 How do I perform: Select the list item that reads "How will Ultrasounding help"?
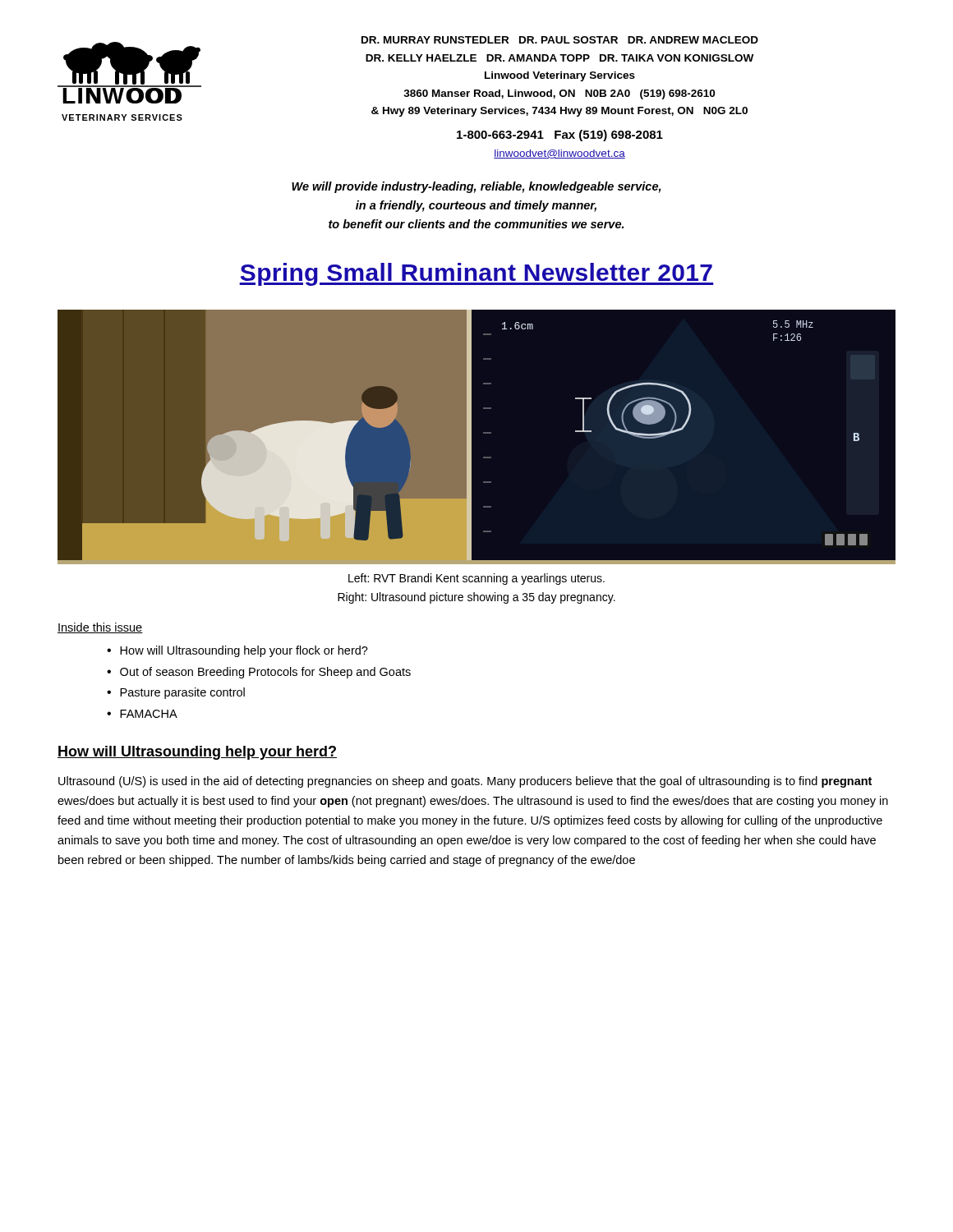244,650
